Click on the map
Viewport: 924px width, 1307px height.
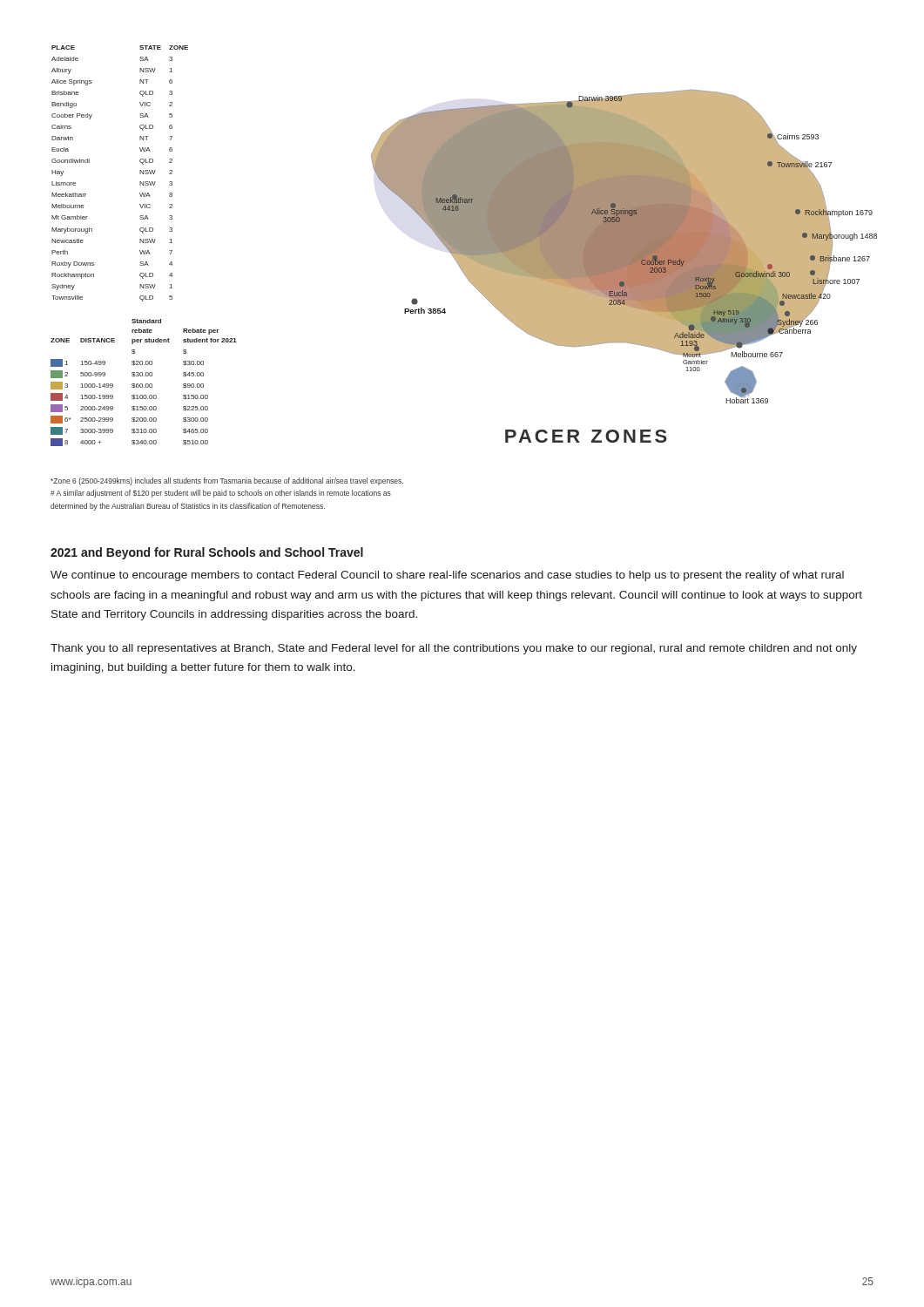(462, 257)
